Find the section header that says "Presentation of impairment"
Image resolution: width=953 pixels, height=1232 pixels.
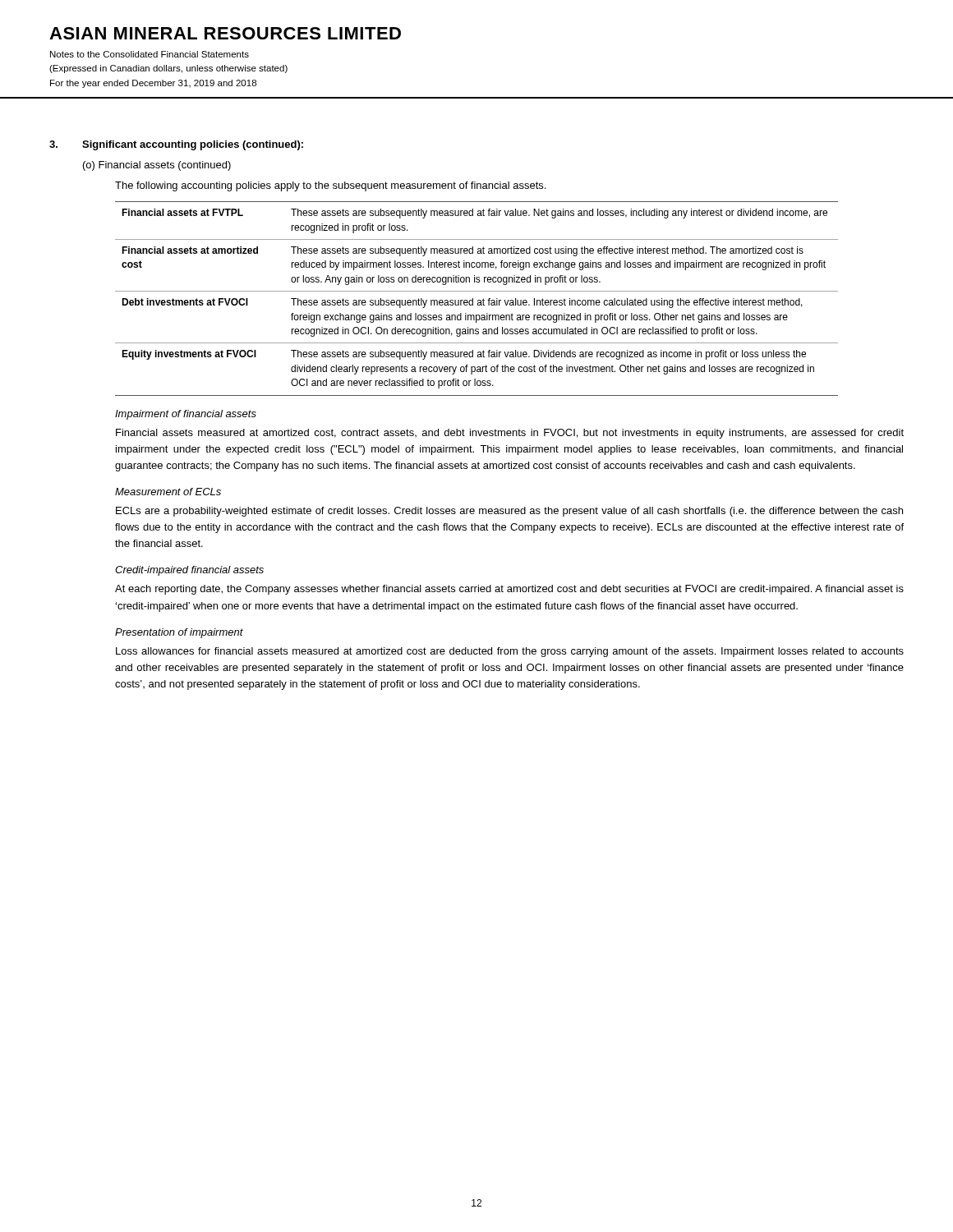(x=179, y=632)
